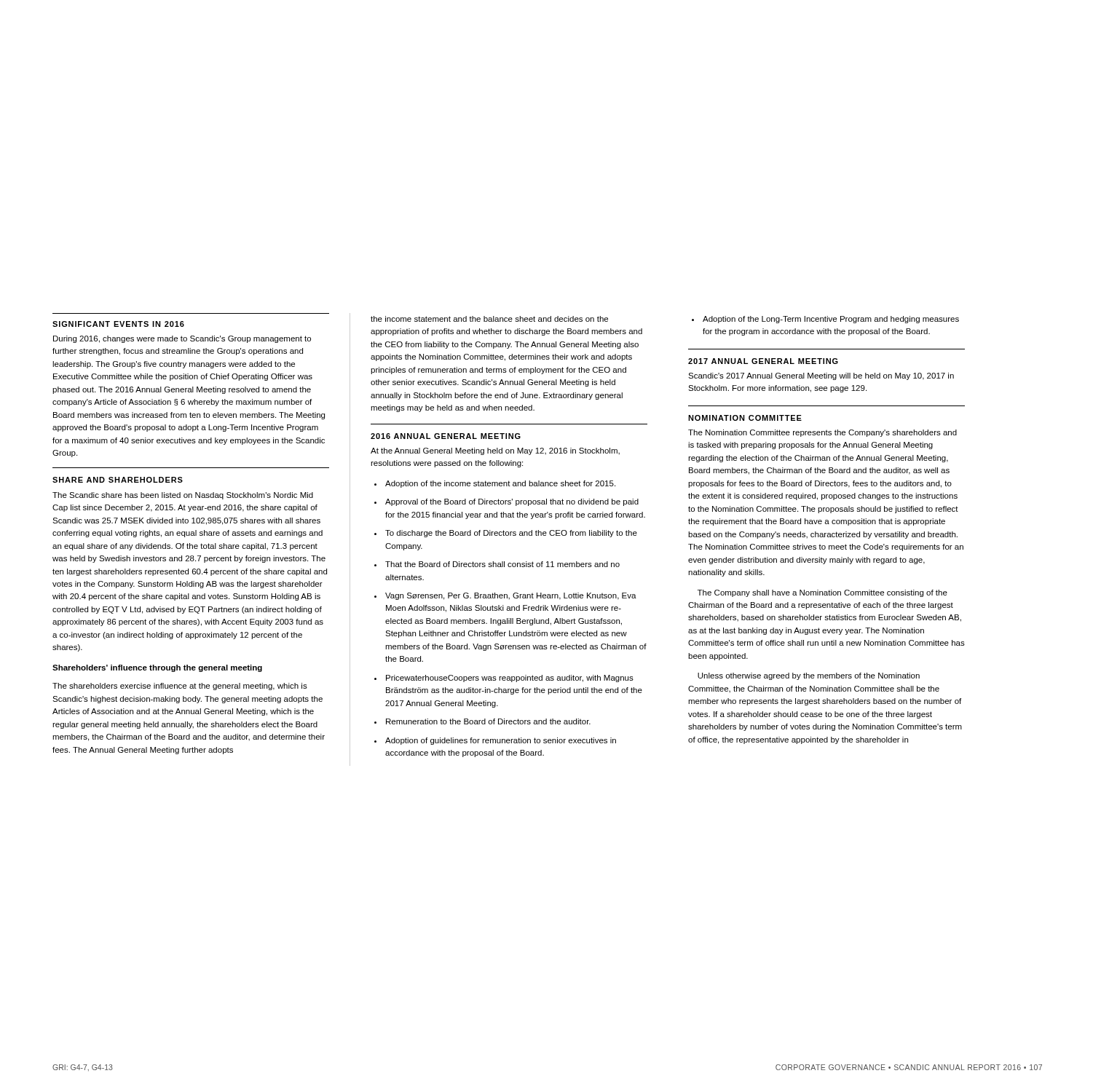Locate the block of text that opens with "Remuneration to the Board of Directors and the"

(x=509, y=722)
